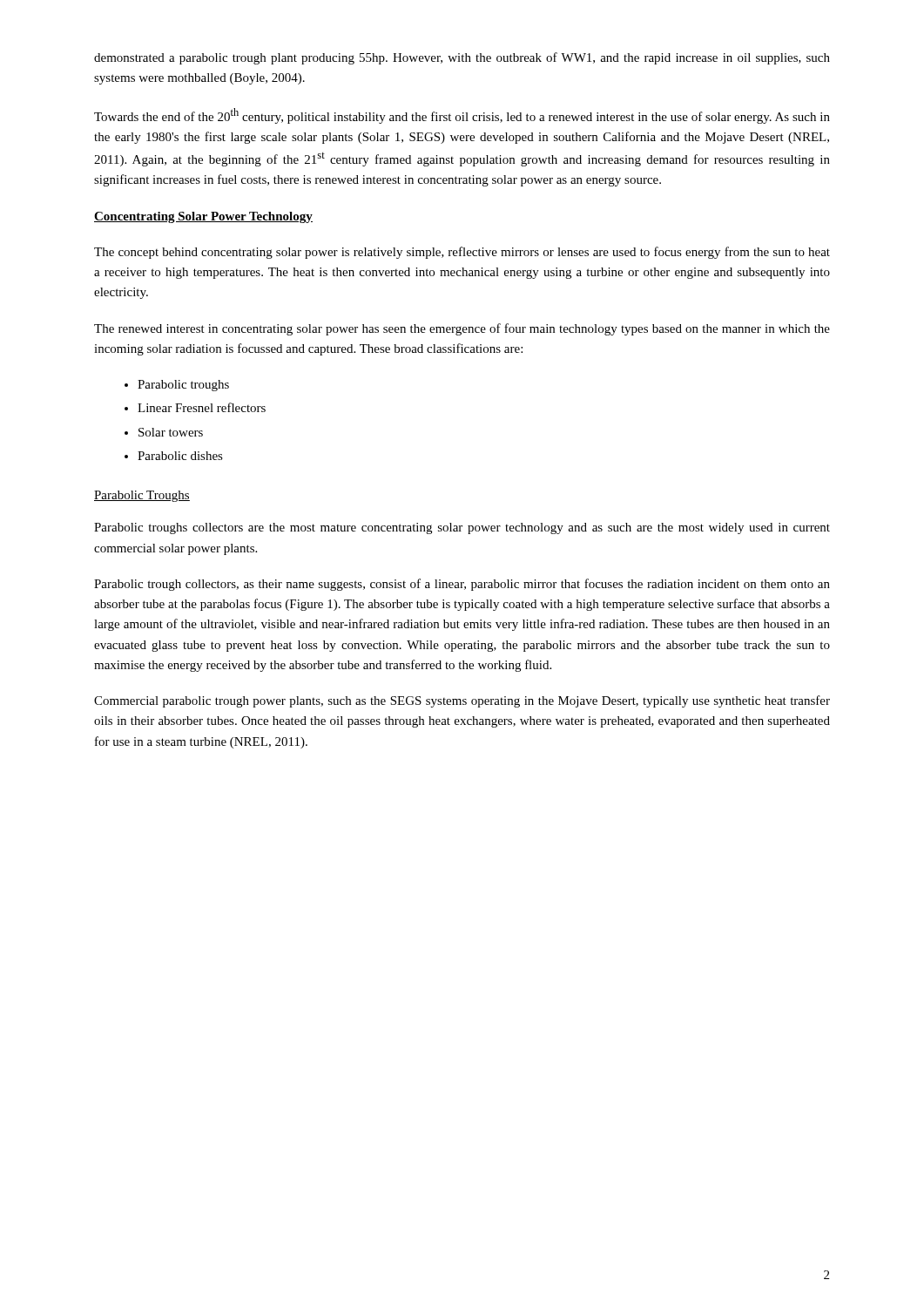Navigate to the block starting "The concept behind concentrating solar power"

pos(462,272)
